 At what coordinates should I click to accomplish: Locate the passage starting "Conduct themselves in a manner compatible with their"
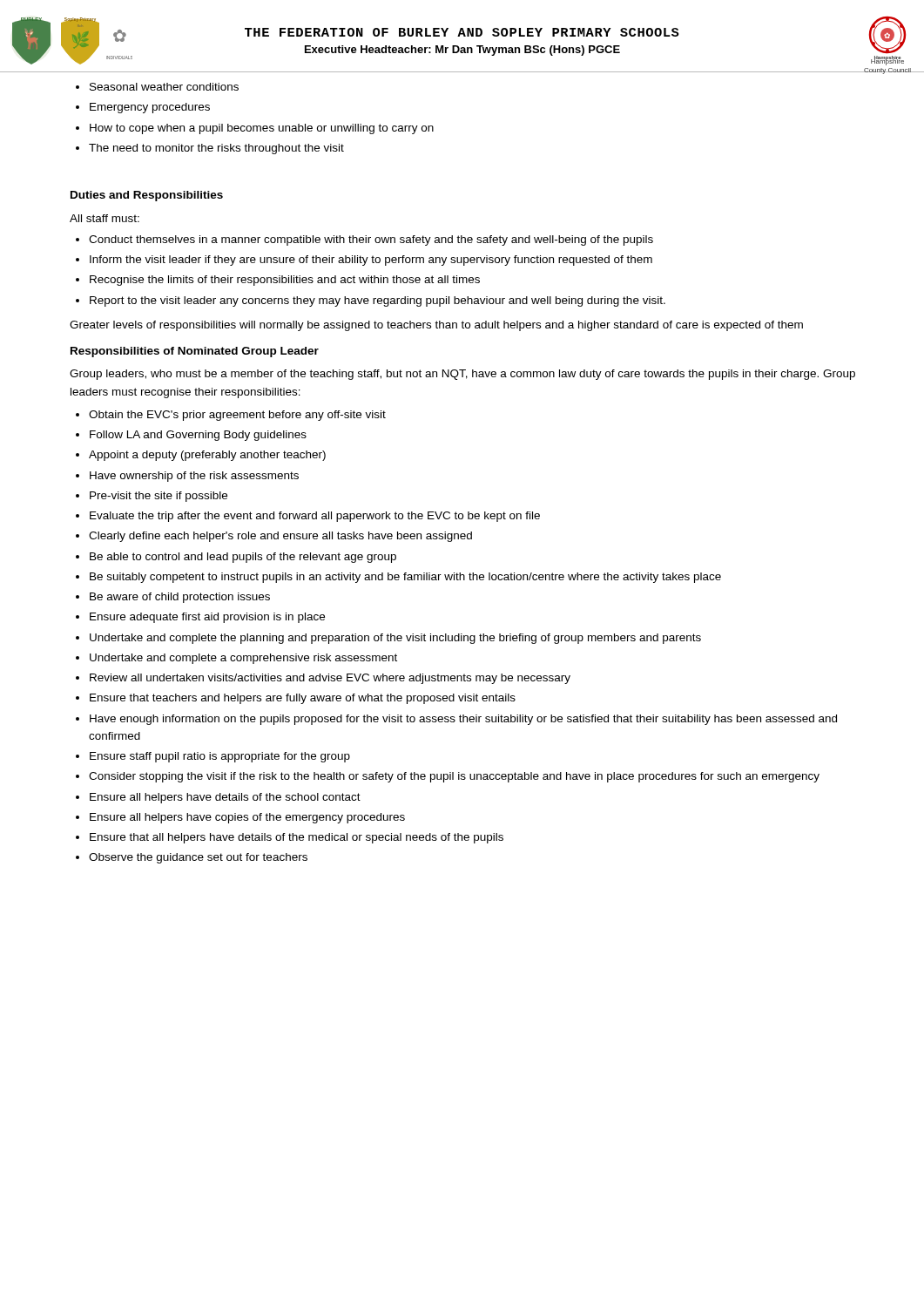click(x=480, y=240)
